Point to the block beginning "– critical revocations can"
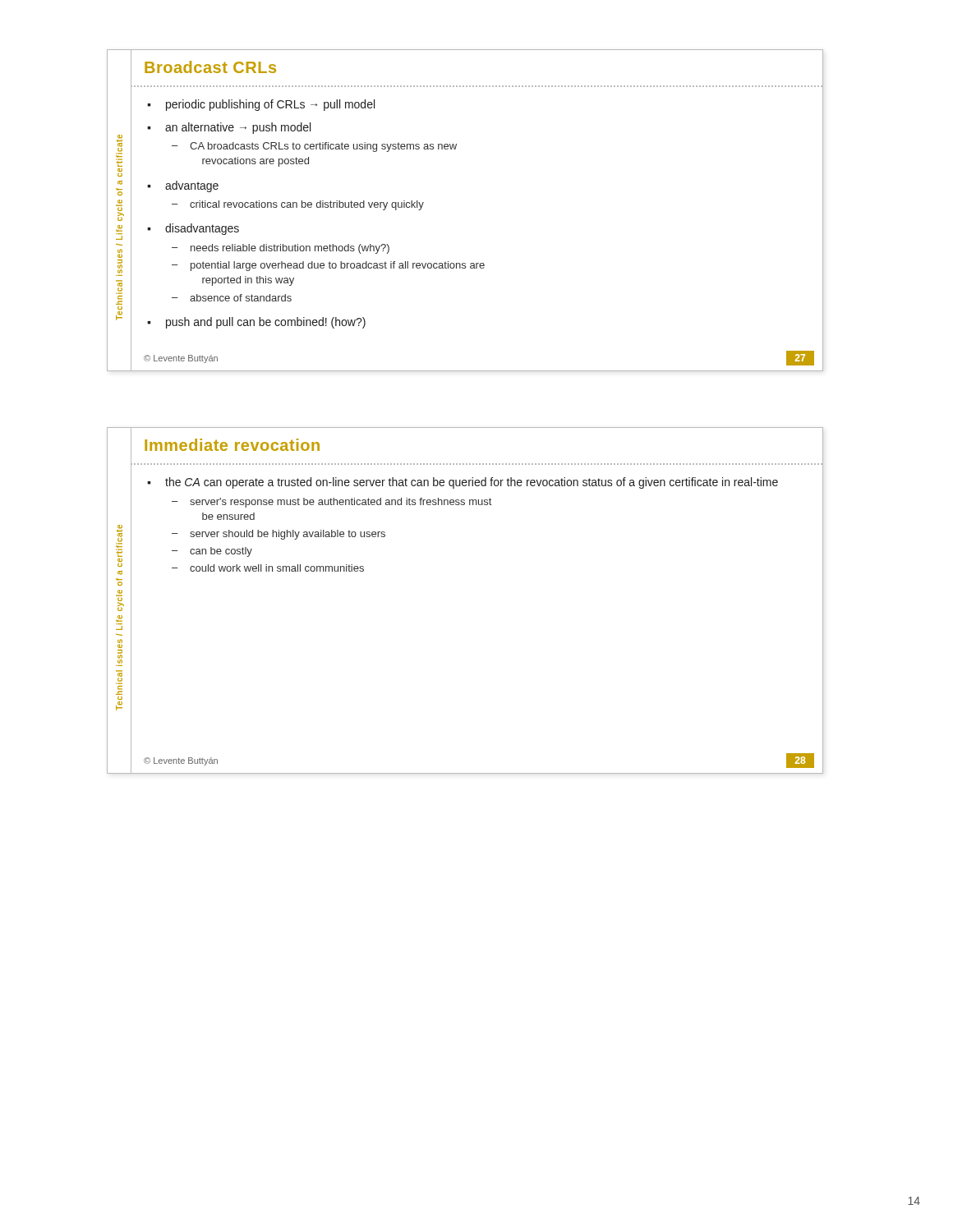Screen dimensions: 1232x953 click(x=298, y=205)
